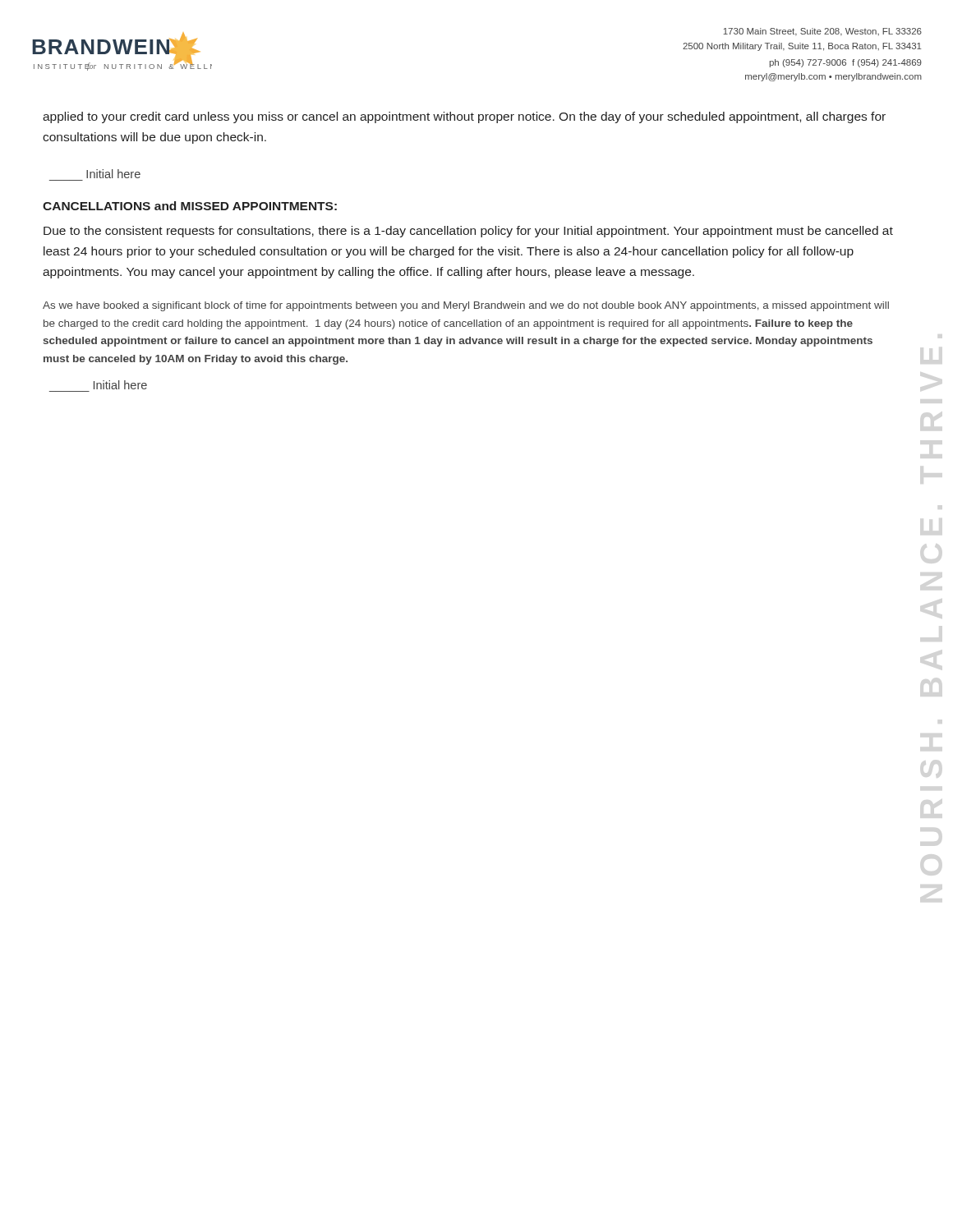Click on the text that reads "______ Initial here"
Screen dimensions: 1232x953
point(98,385)
